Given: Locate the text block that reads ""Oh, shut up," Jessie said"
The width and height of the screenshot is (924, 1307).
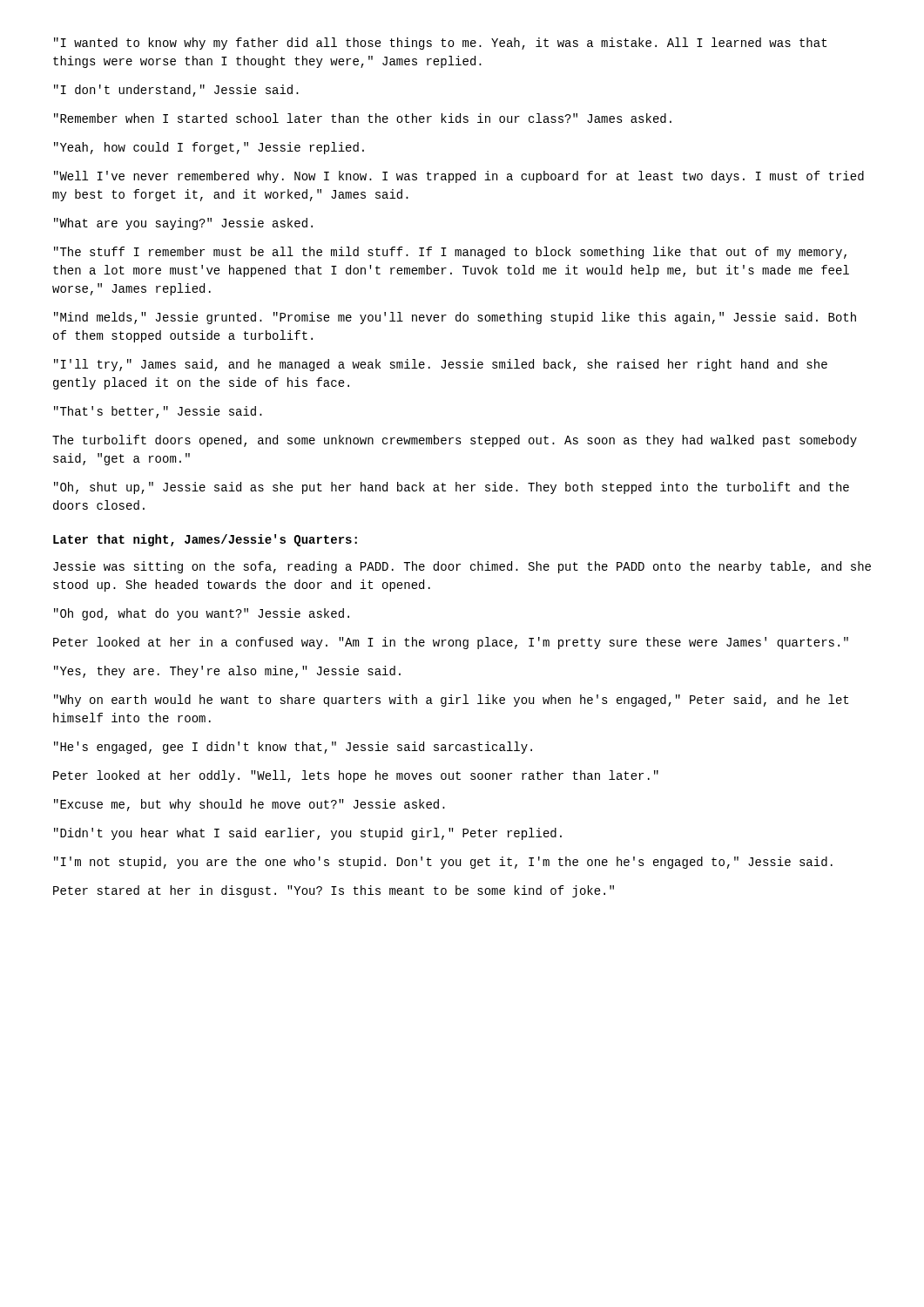Looking at the screenshot, I should click(451, 497).
